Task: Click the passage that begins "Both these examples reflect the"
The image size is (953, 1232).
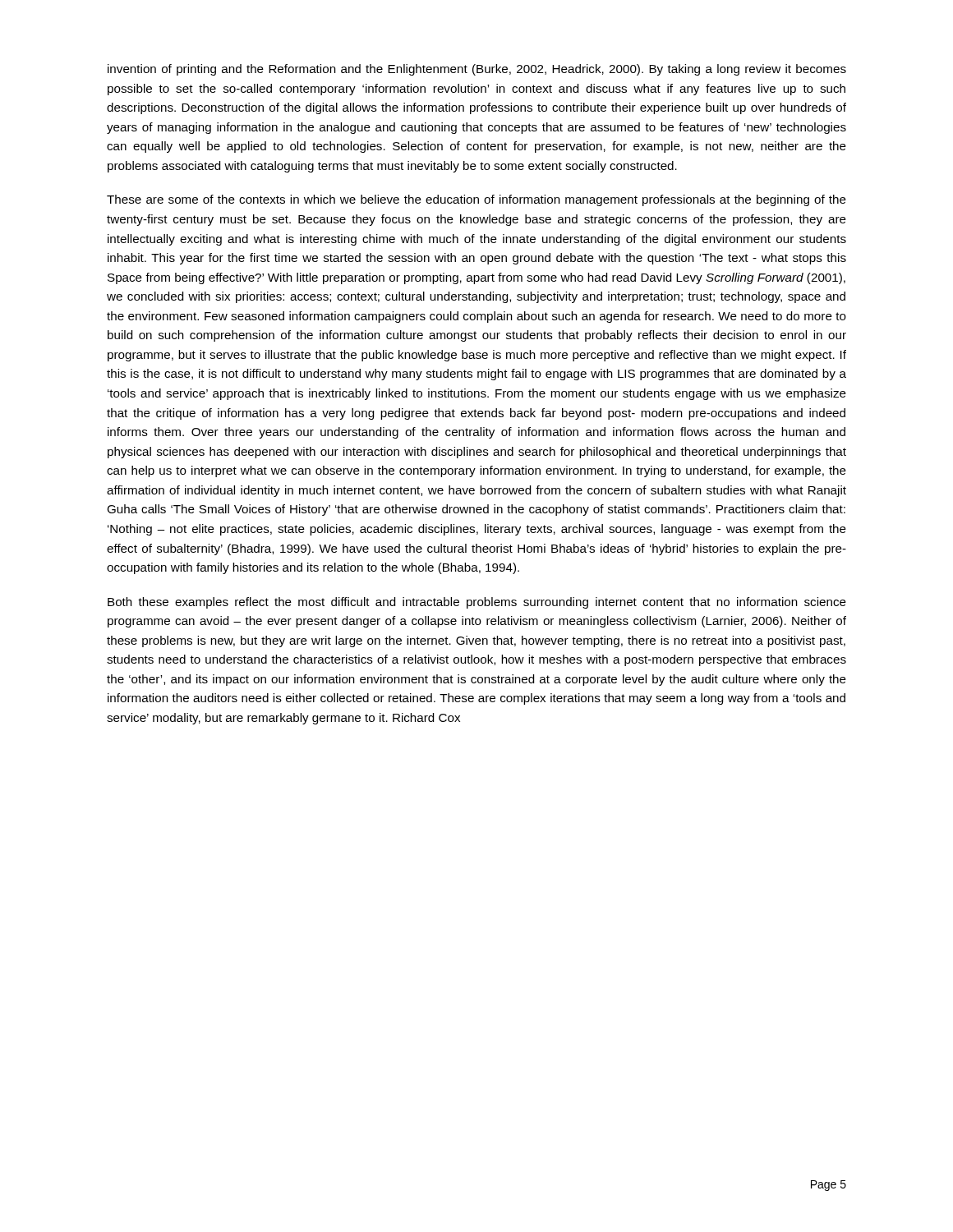Action: pos(476,659)
